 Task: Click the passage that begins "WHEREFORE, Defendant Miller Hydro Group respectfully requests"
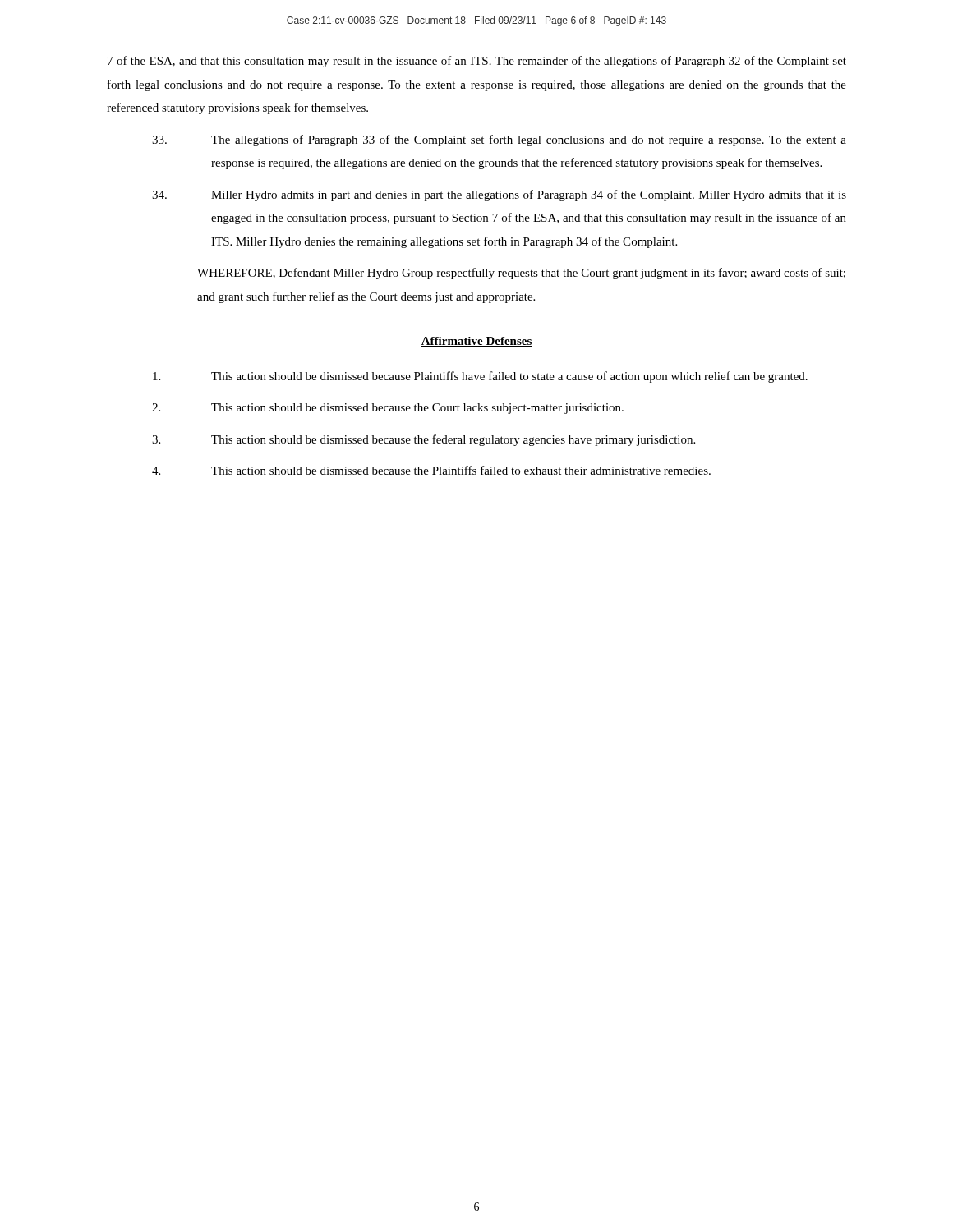coord(476,285)
